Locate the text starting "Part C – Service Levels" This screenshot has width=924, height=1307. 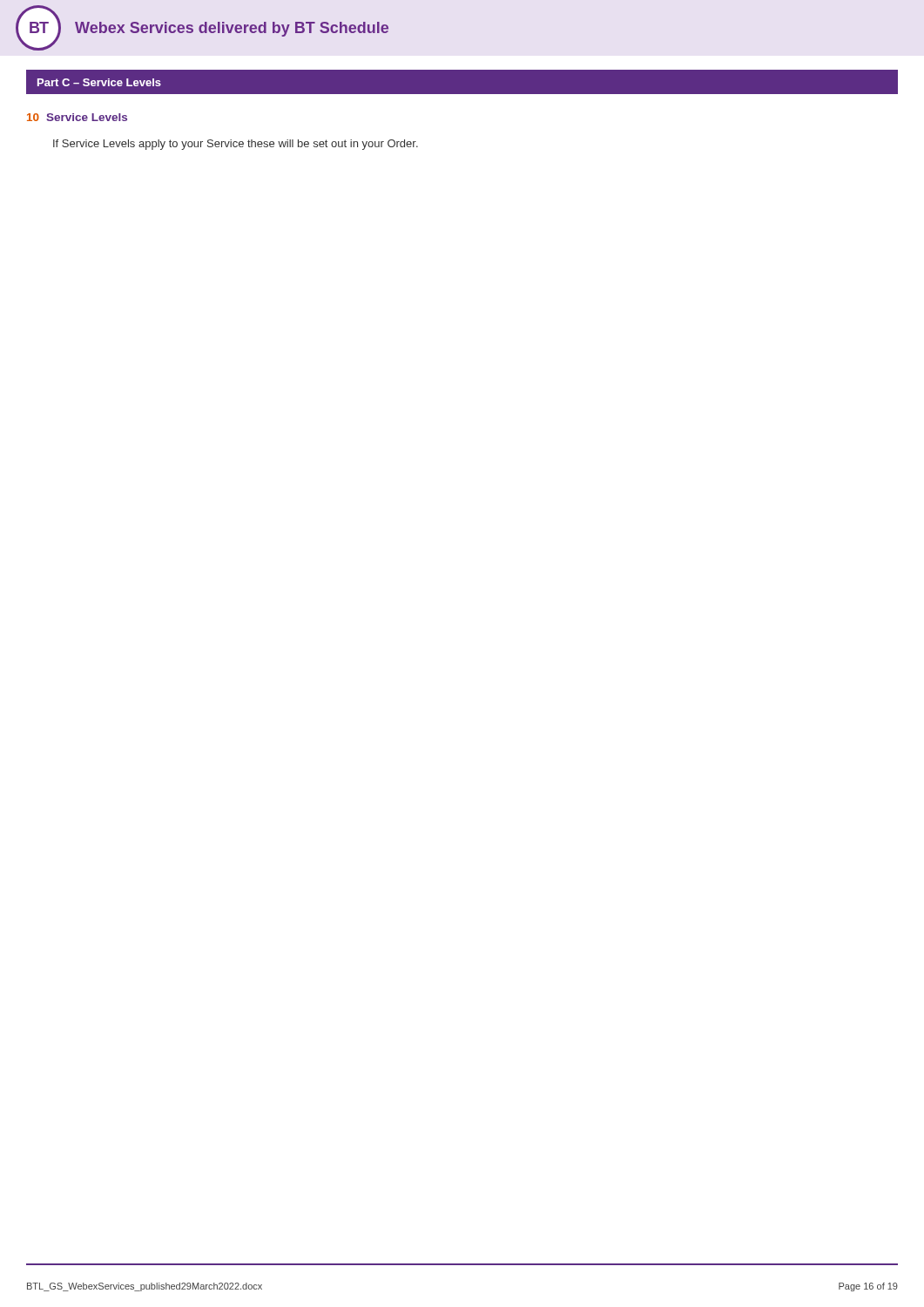coord(99,82)
